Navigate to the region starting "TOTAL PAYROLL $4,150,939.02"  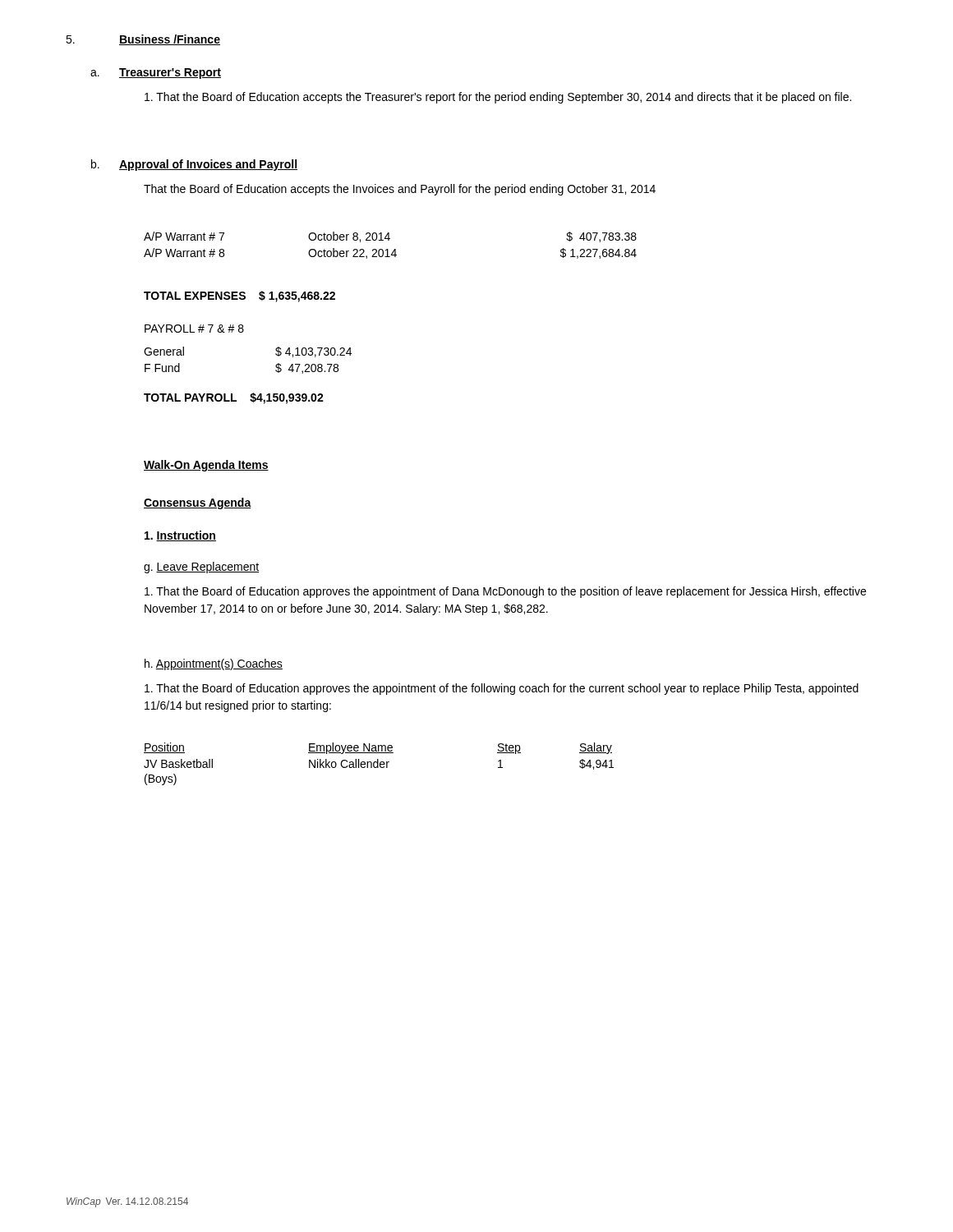234,398
